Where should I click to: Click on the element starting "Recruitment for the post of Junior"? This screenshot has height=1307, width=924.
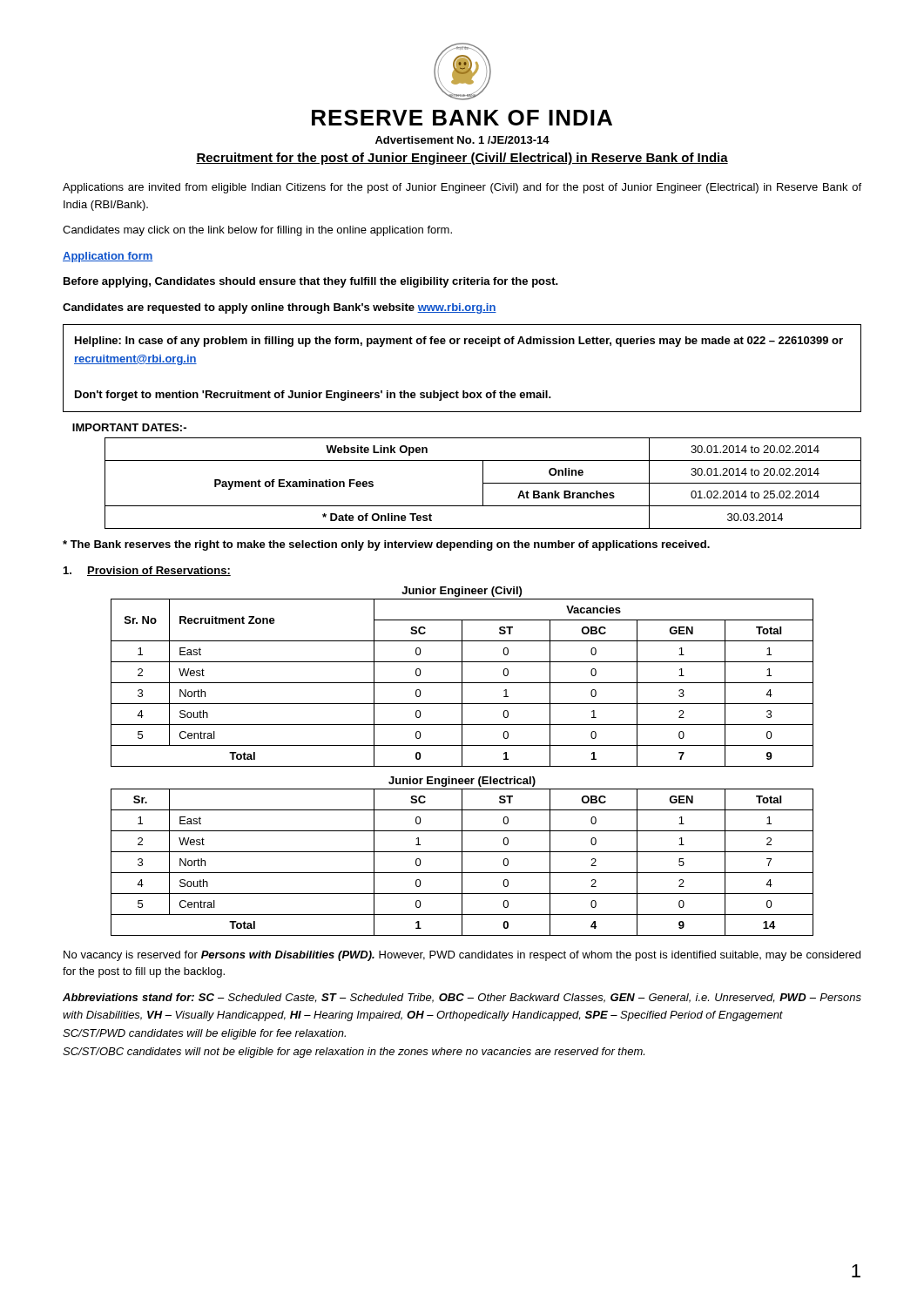pos(462,157)
